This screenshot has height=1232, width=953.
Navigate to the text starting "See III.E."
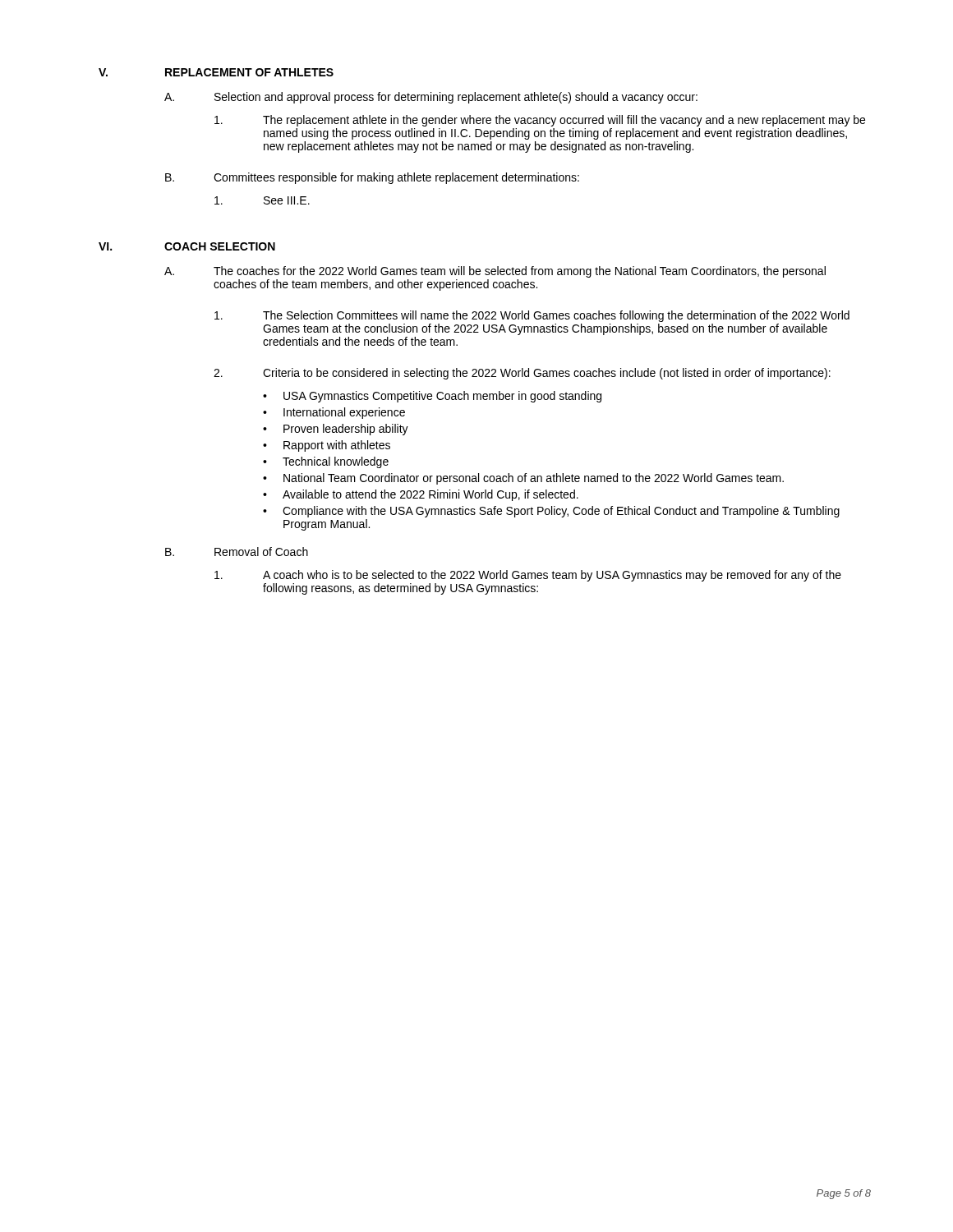262,200
